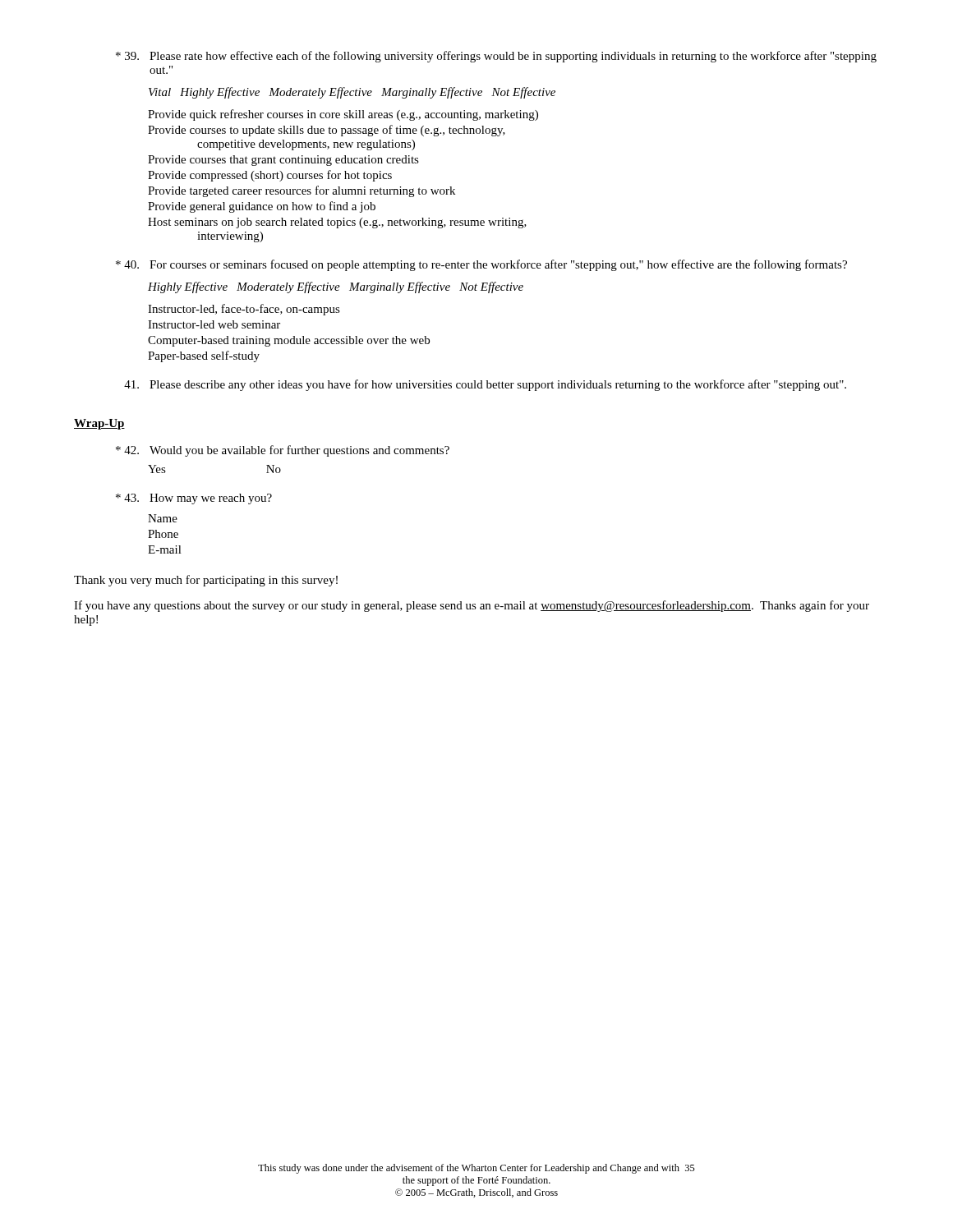Find the block starting "40. For courses"

[x=476, y=265]
